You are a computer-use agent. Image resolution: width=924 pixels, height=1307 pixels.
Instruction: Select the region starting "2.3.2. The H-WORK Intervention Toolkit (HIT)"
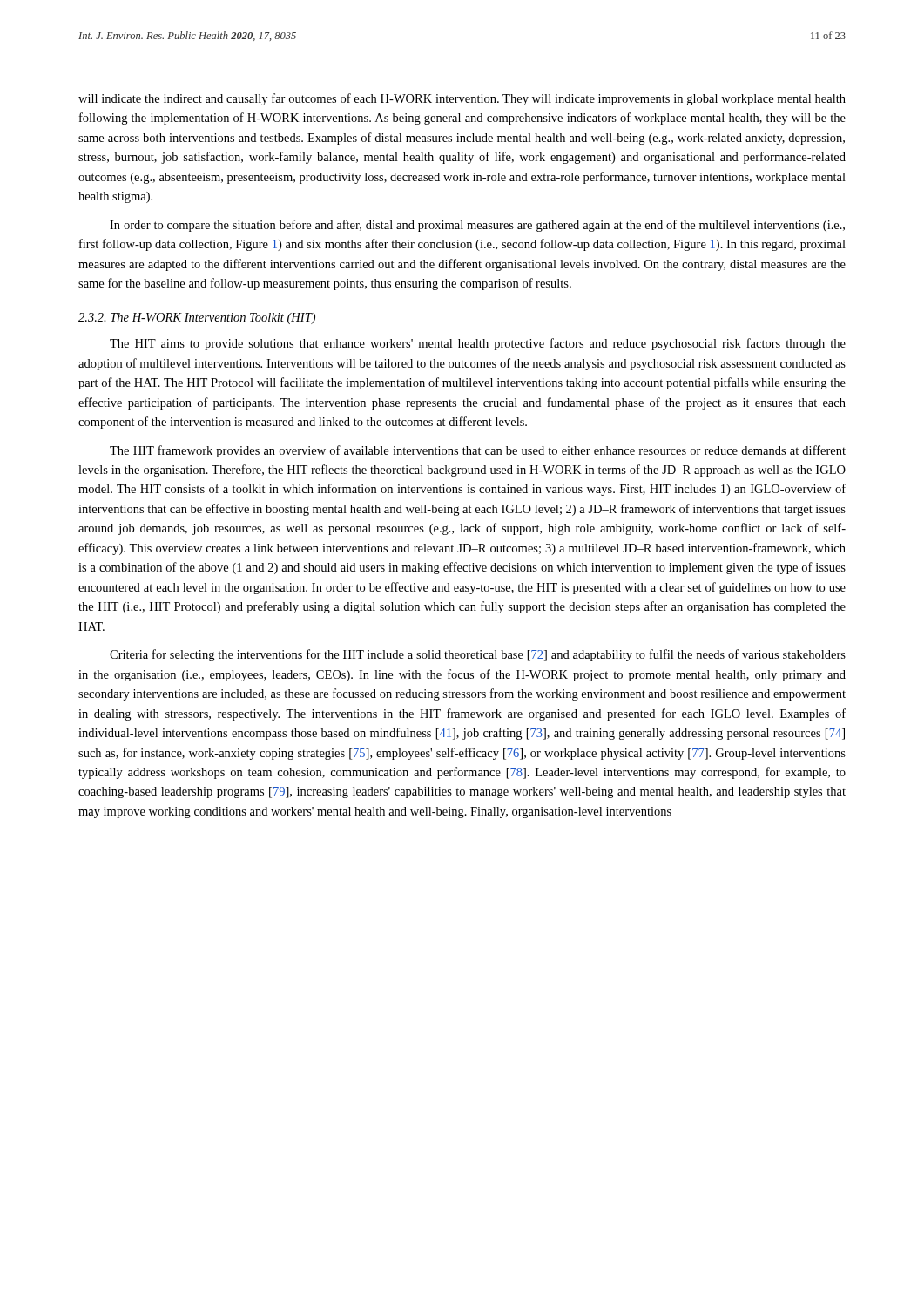pos(197,317)
